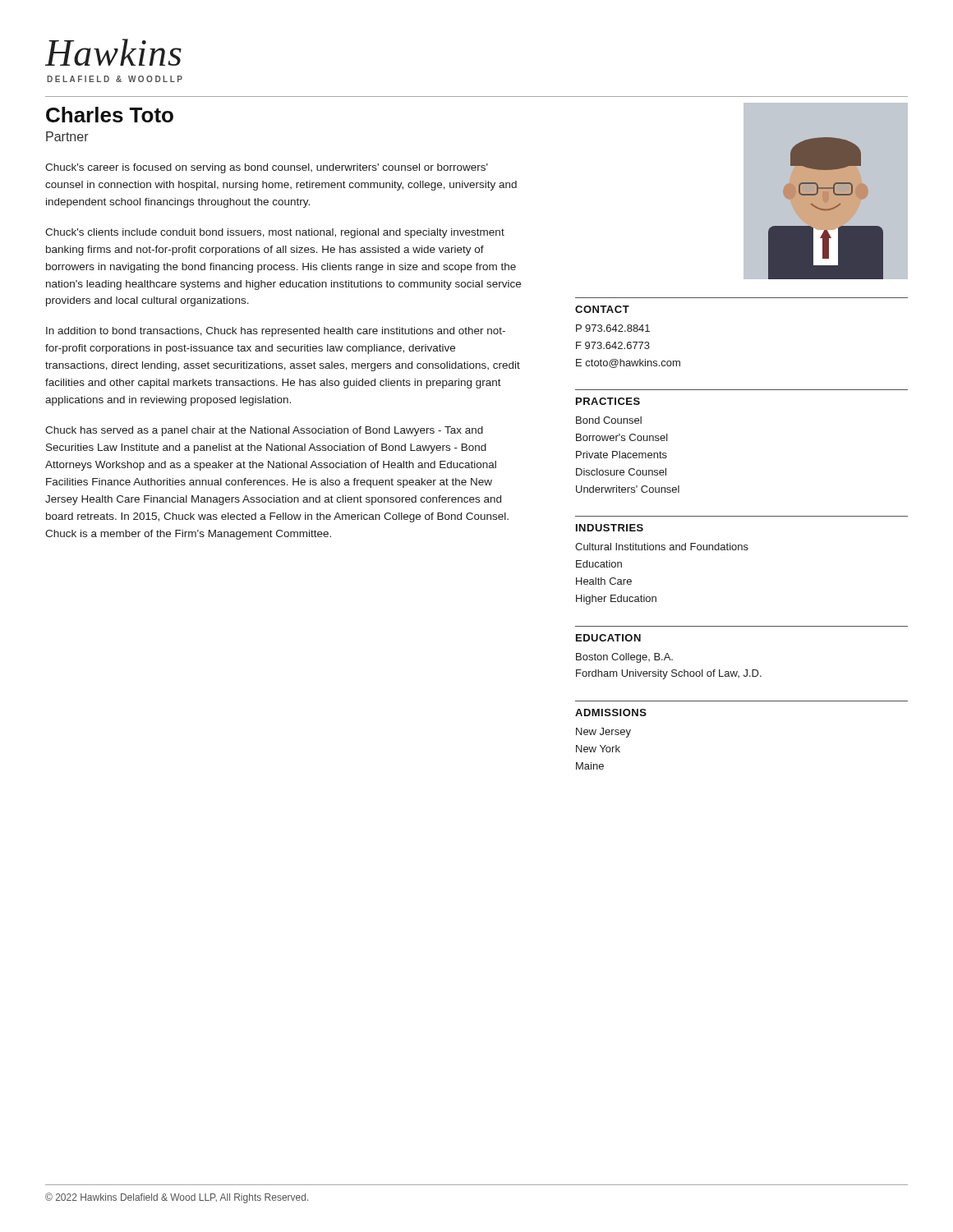Select the list item containing "Fordham University School of Law, J.D."
This screenshot has width=953, height=1232.
(669, 673)
